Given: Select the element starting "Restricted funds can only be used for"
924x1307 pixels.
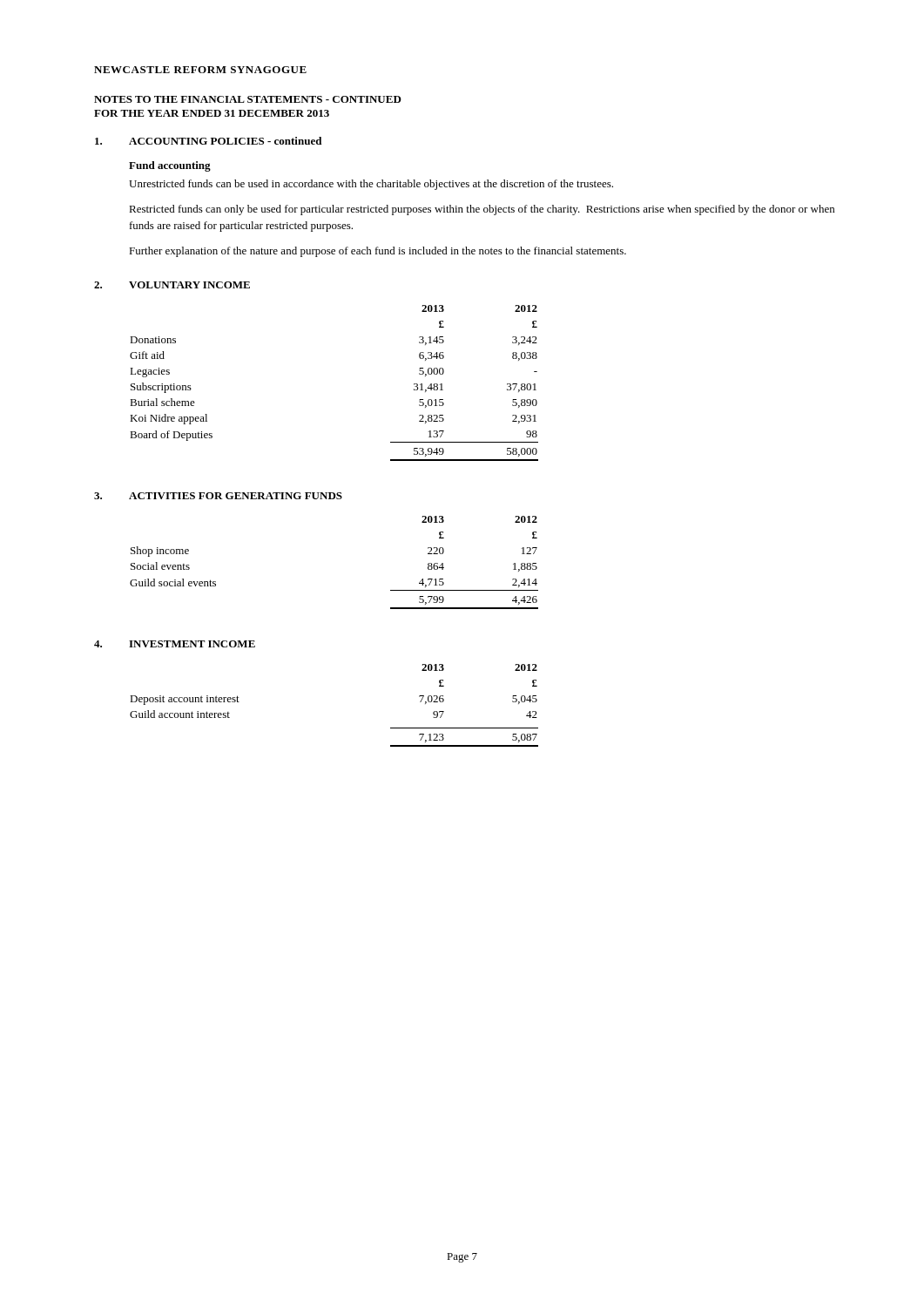Looking at the screenshot, I should [x=482, y=217].
